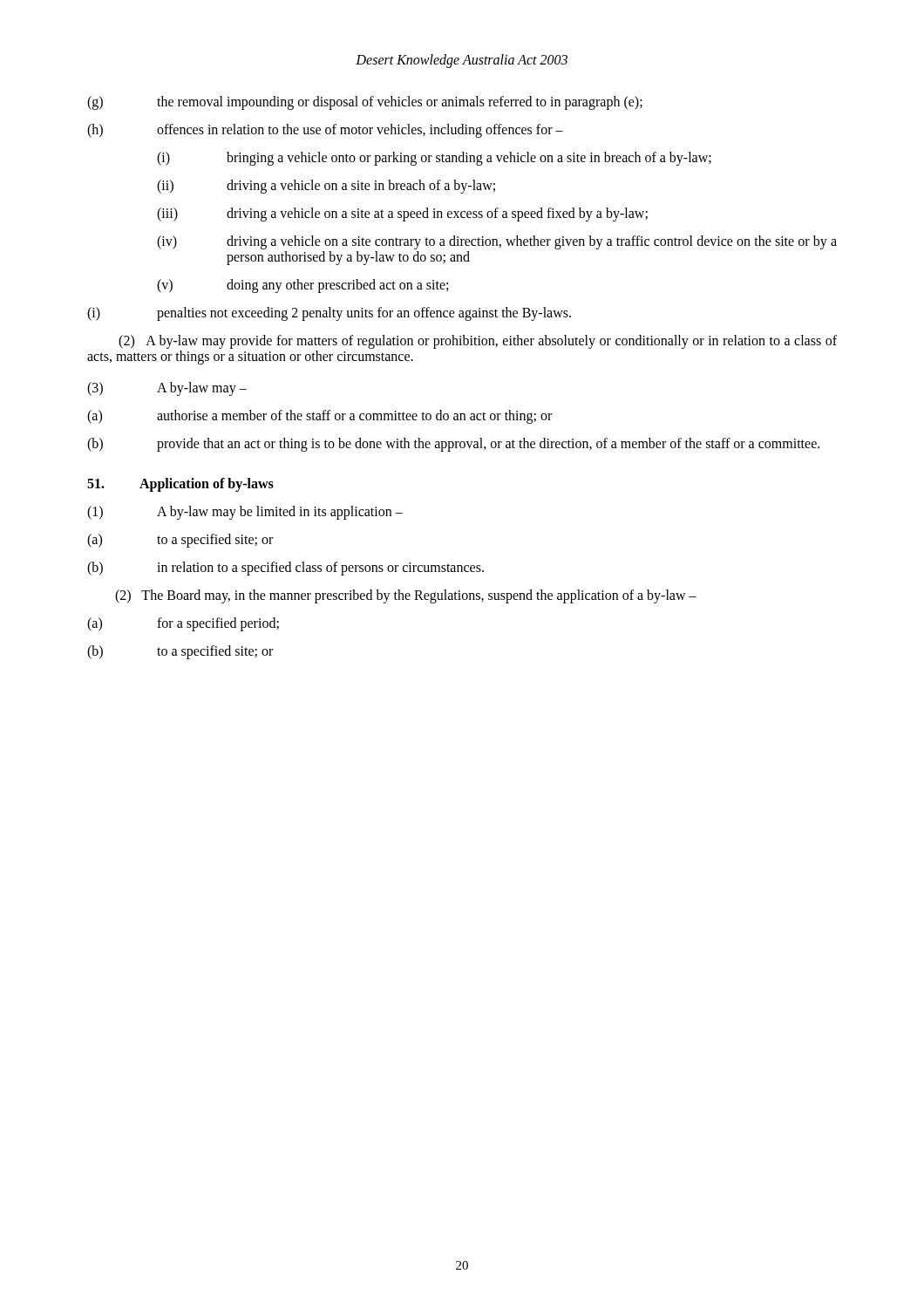The image size is (924, 1308).
Task: Point to the text block starting "(i) penalties not exceeding 2 penalty units for"
Action: tap(462, 313)
